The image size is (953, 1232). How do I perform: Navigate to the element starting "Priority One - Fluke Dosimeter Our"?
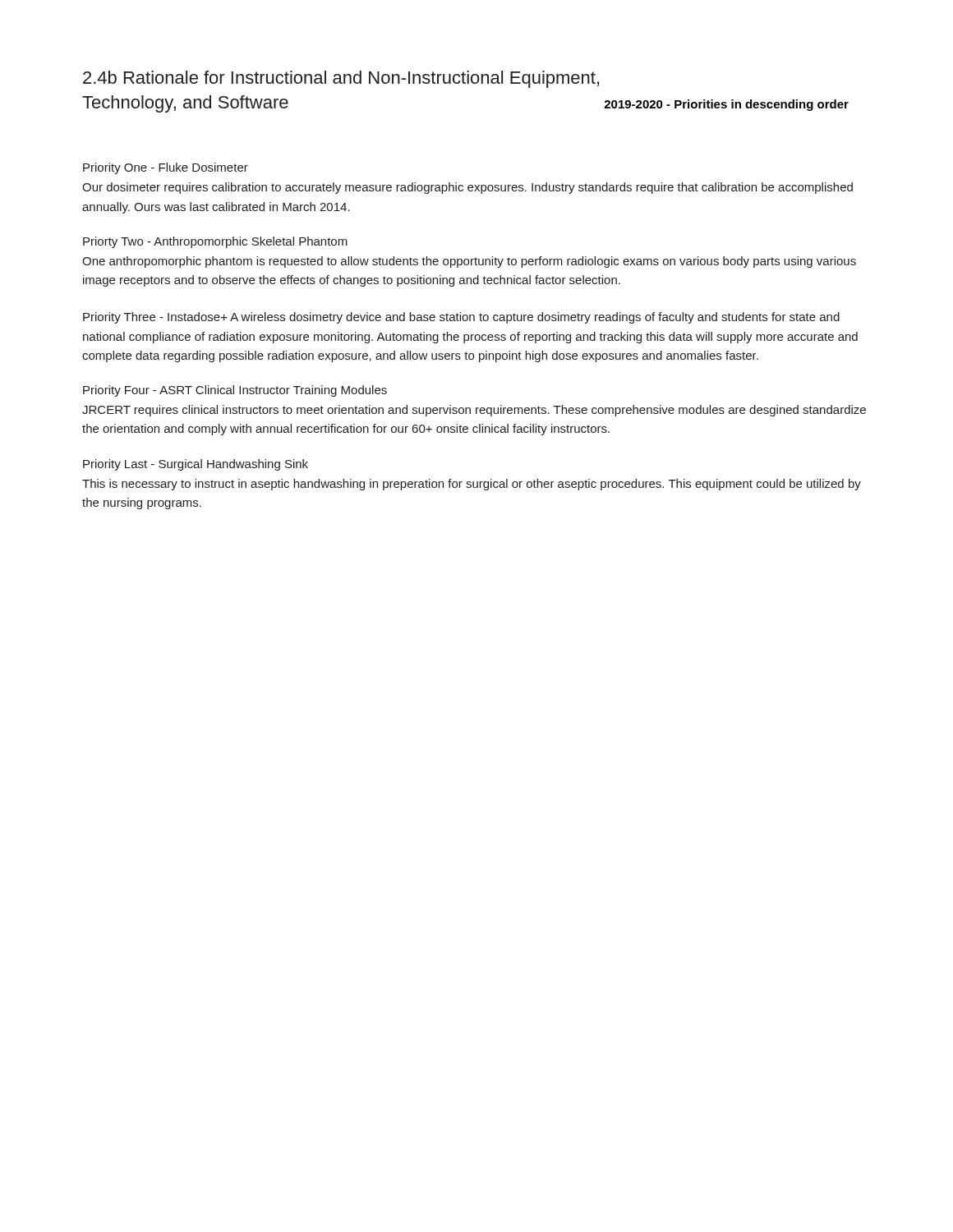coord(476,188)
